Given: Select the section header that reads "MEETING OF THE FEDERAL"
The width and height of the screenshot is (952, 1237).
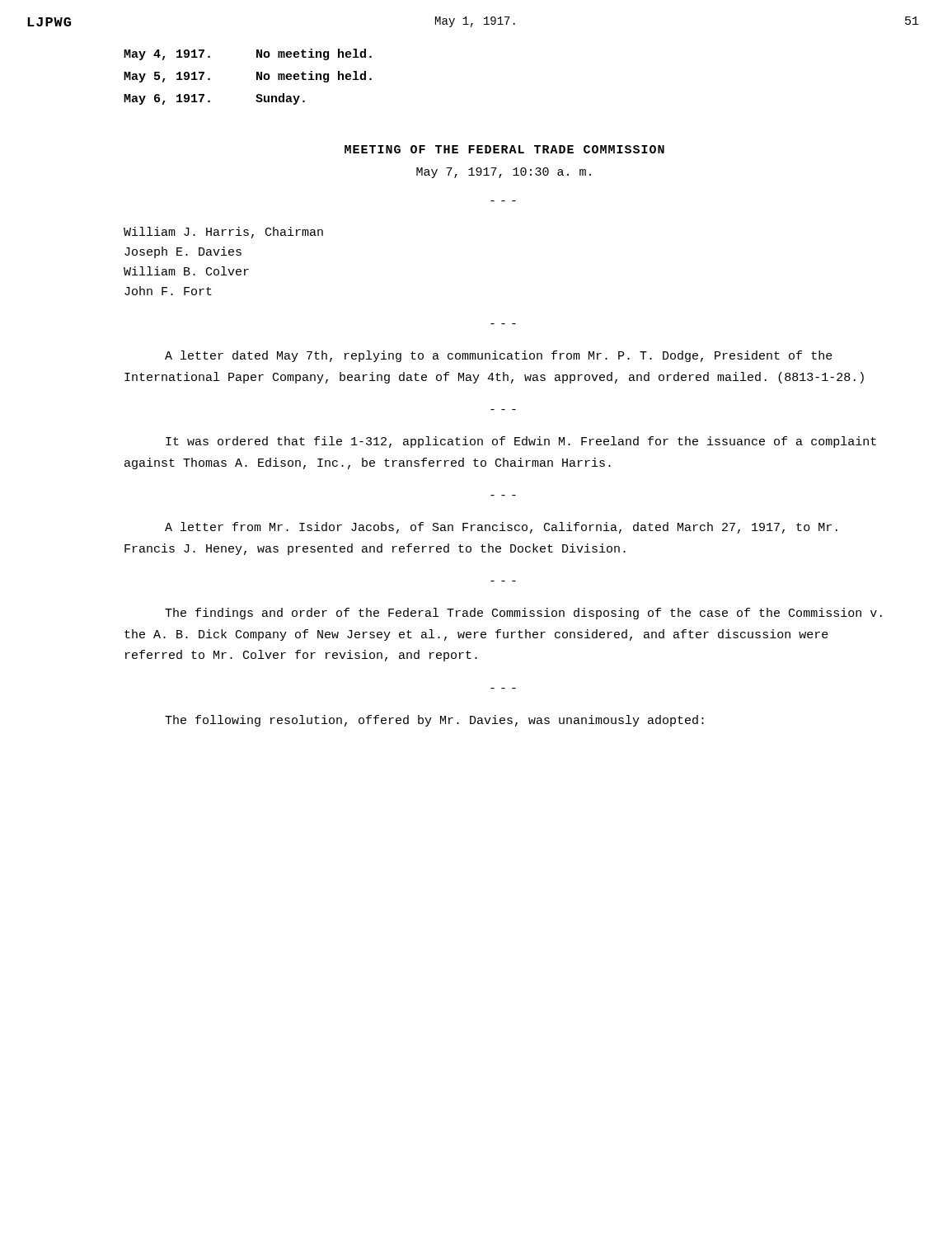Looking at the screenshot, I should tap(505, 150).
